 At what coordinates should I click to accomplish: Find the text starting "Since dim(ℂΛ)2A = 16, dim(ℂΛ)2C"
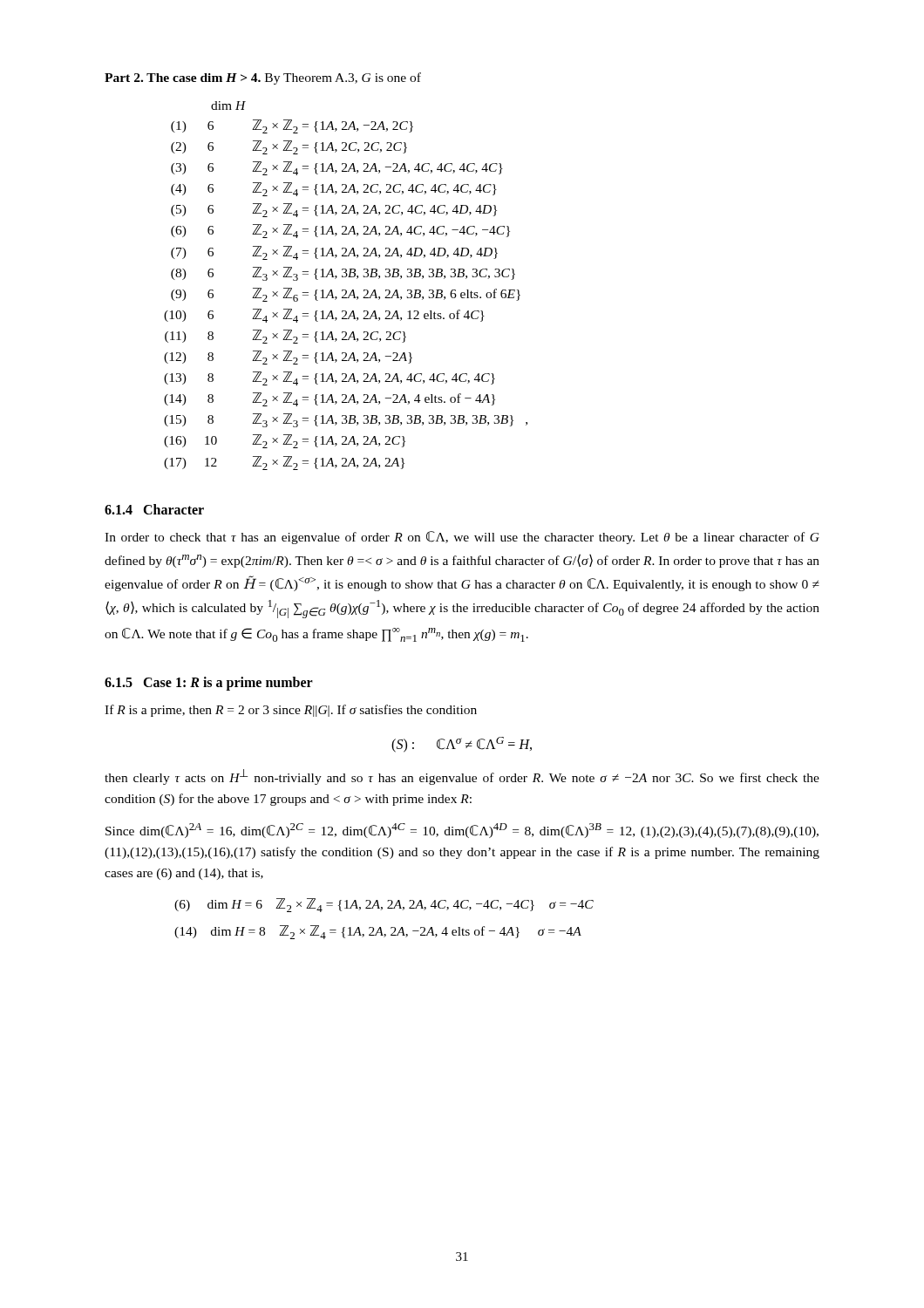point(462,850)
